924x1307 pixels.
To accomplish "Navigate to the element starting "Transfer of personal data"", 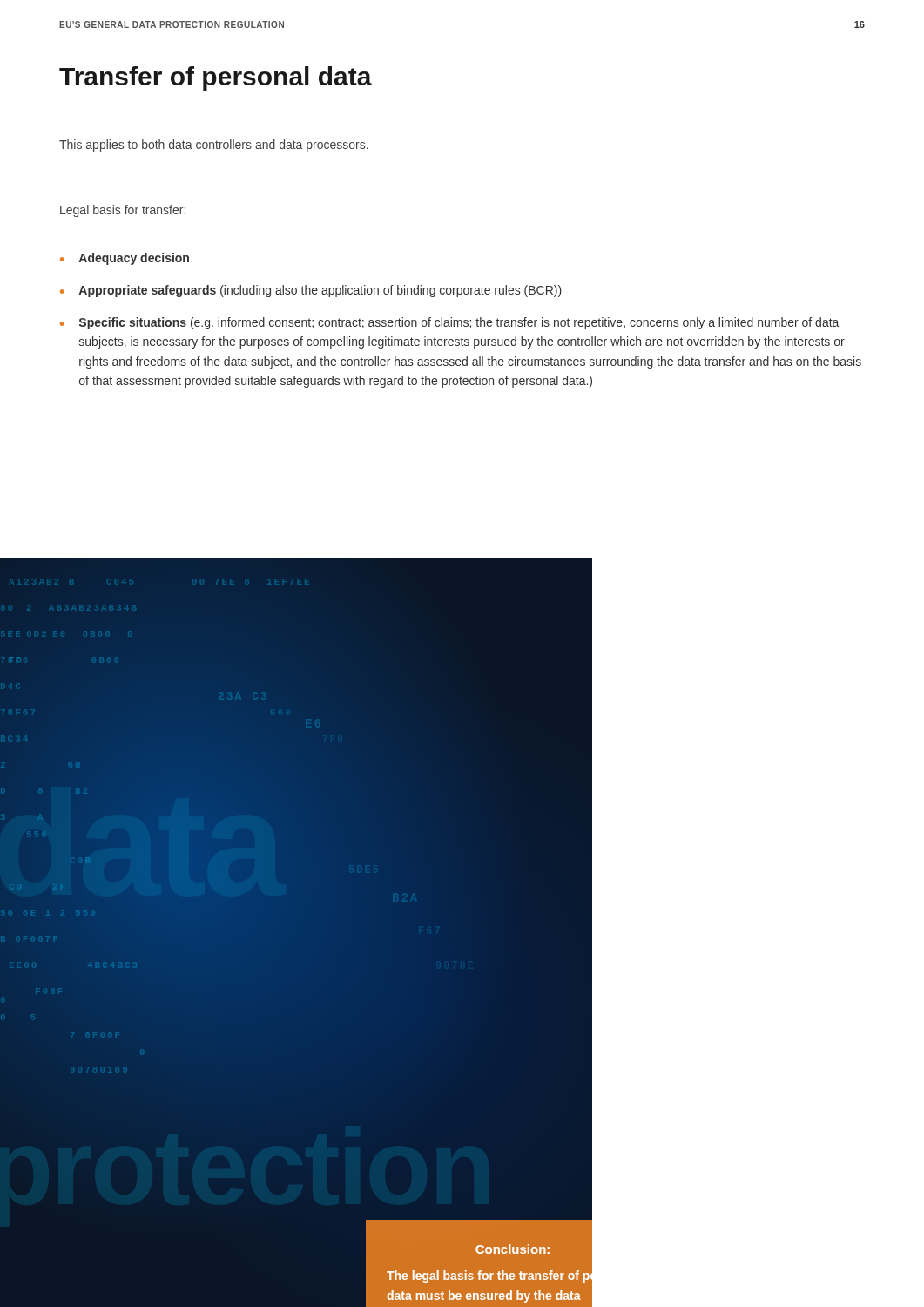I will coord(216,78).
